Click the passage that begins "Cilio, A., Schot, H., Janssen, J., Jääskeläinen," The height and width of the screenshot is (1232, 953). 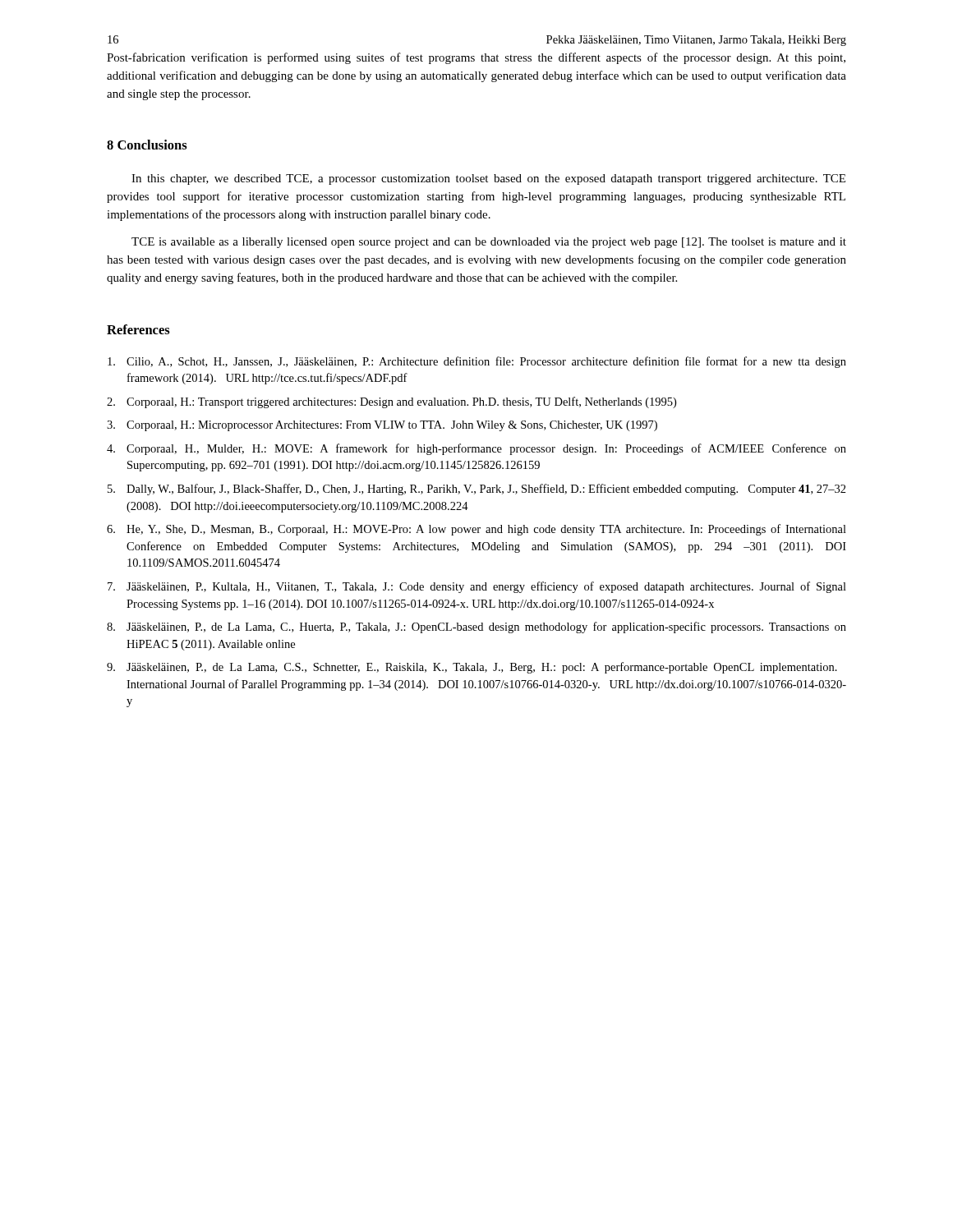476,370
